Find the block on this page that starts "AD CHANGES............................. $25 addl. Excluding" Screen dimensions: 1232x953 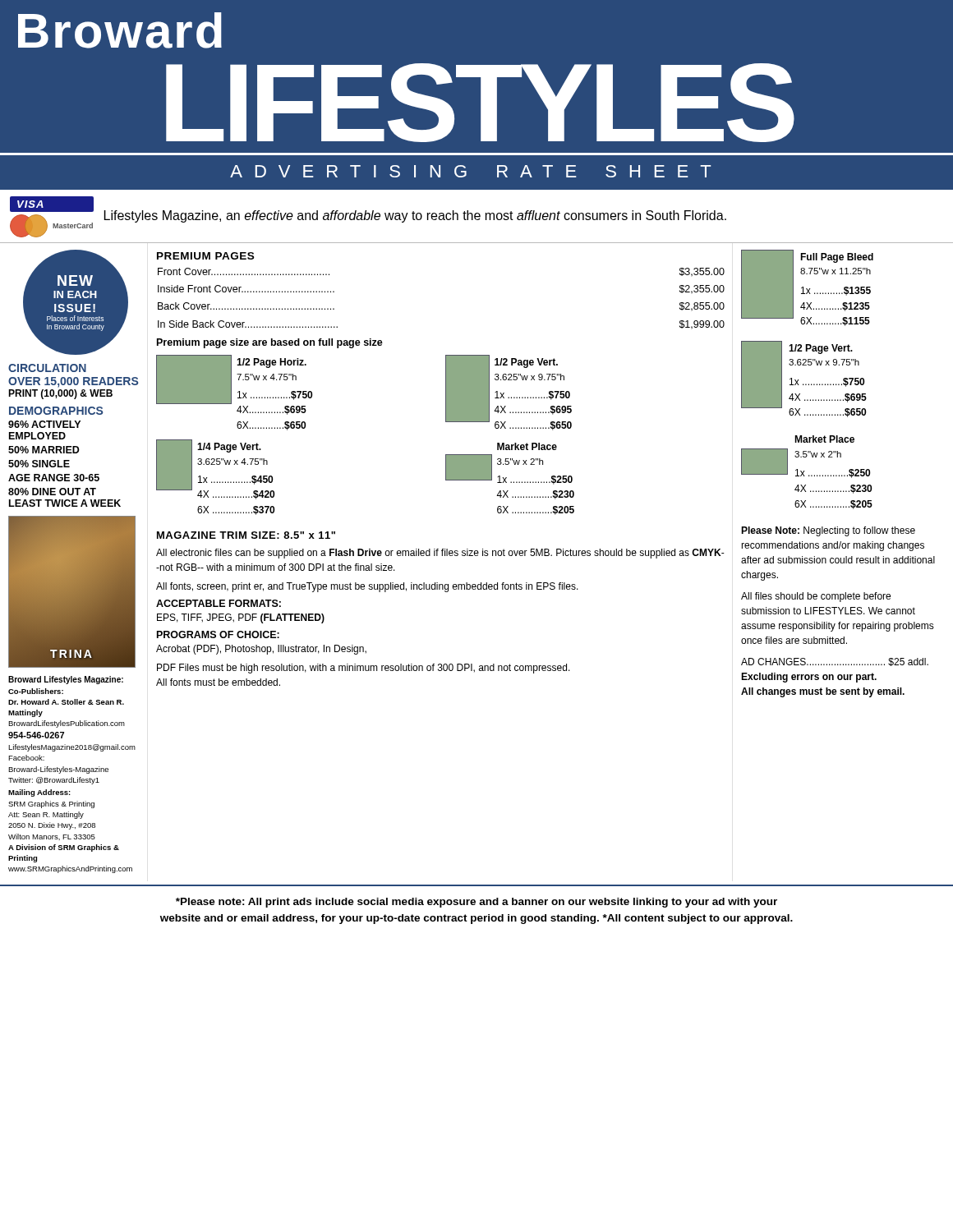pyautogui.click(x=835, y=677)
